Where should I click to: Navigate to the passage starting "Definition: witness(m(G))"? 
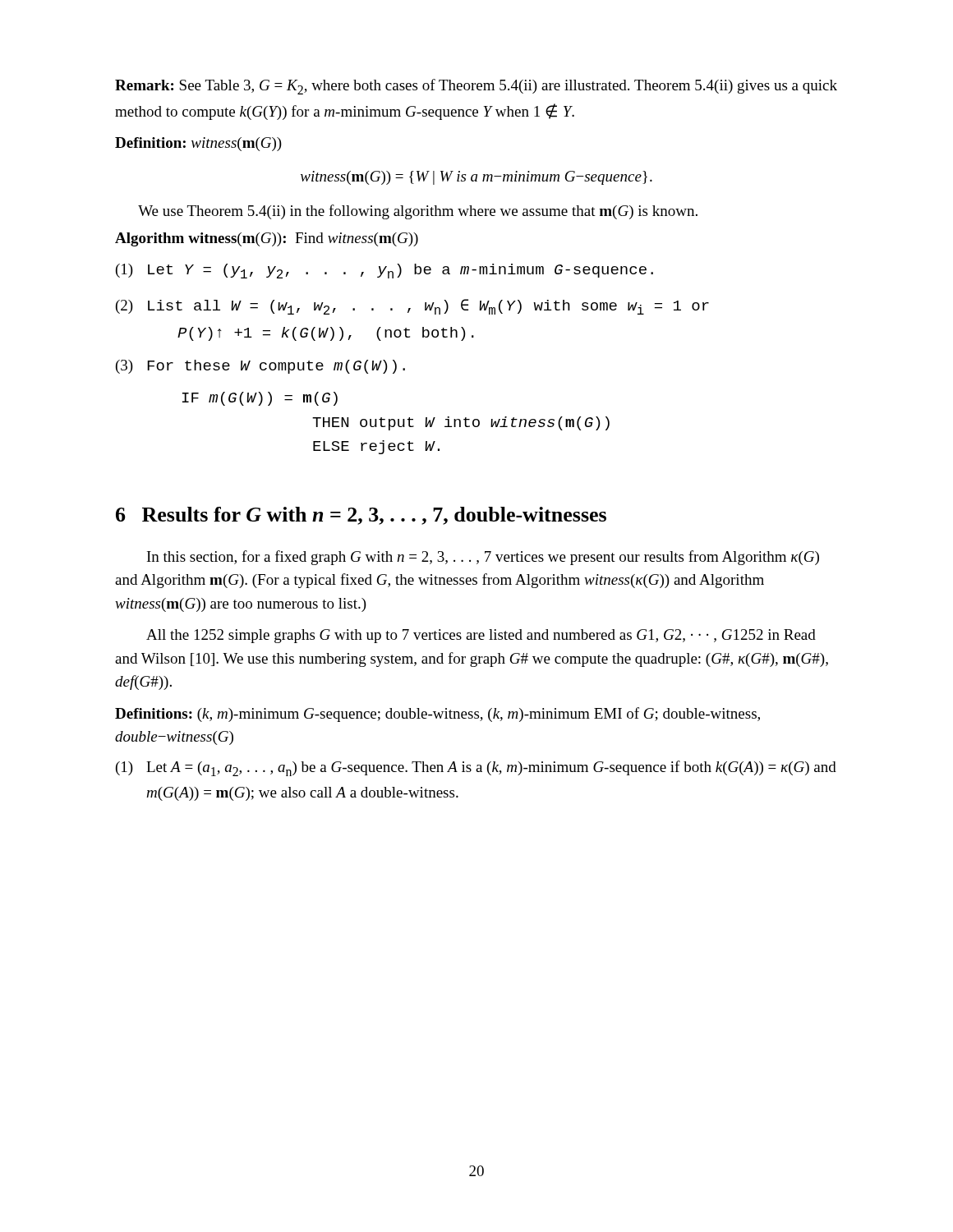coord(199,143)
